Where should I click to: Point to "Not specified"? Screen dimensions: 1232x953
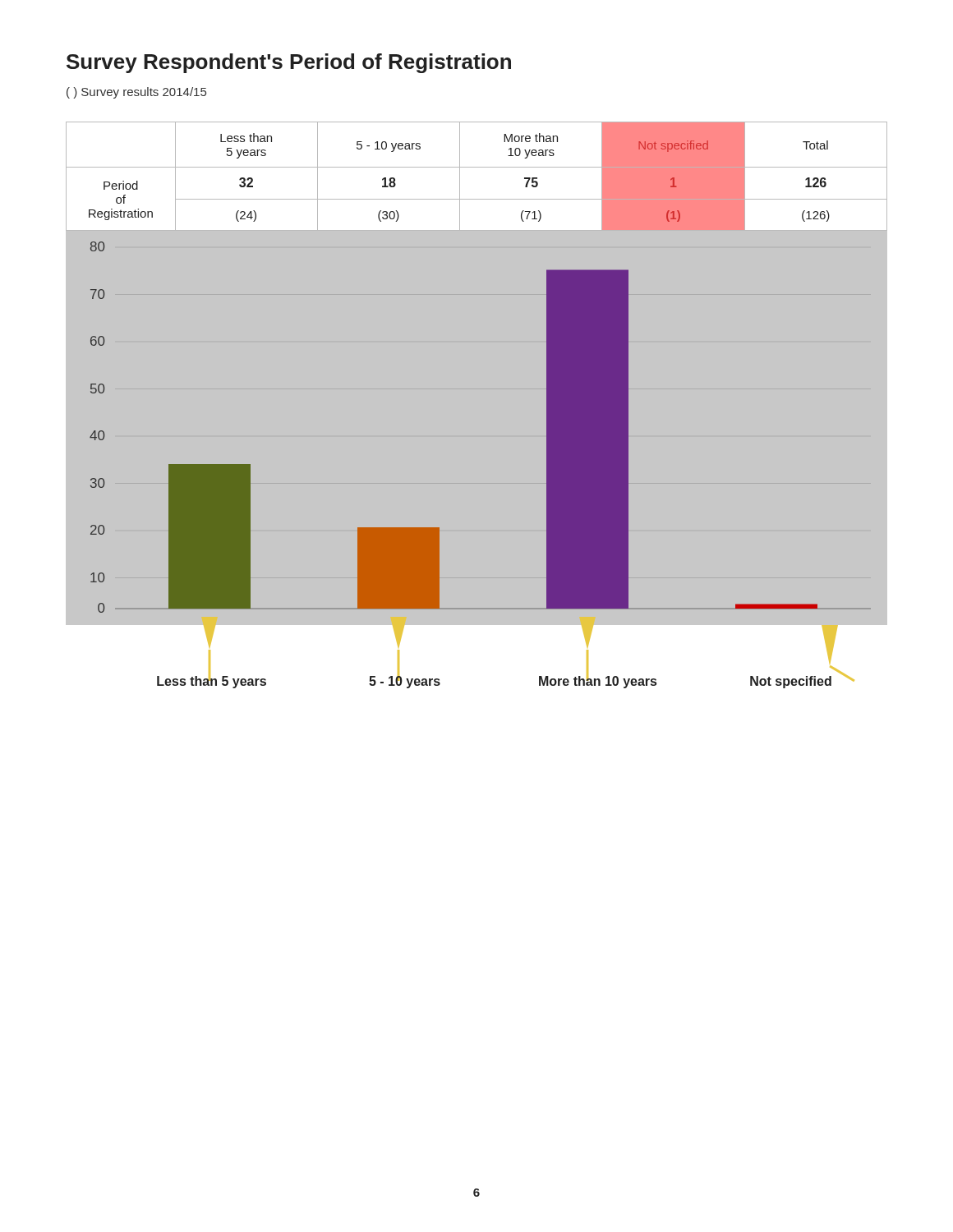coord(791,681)
